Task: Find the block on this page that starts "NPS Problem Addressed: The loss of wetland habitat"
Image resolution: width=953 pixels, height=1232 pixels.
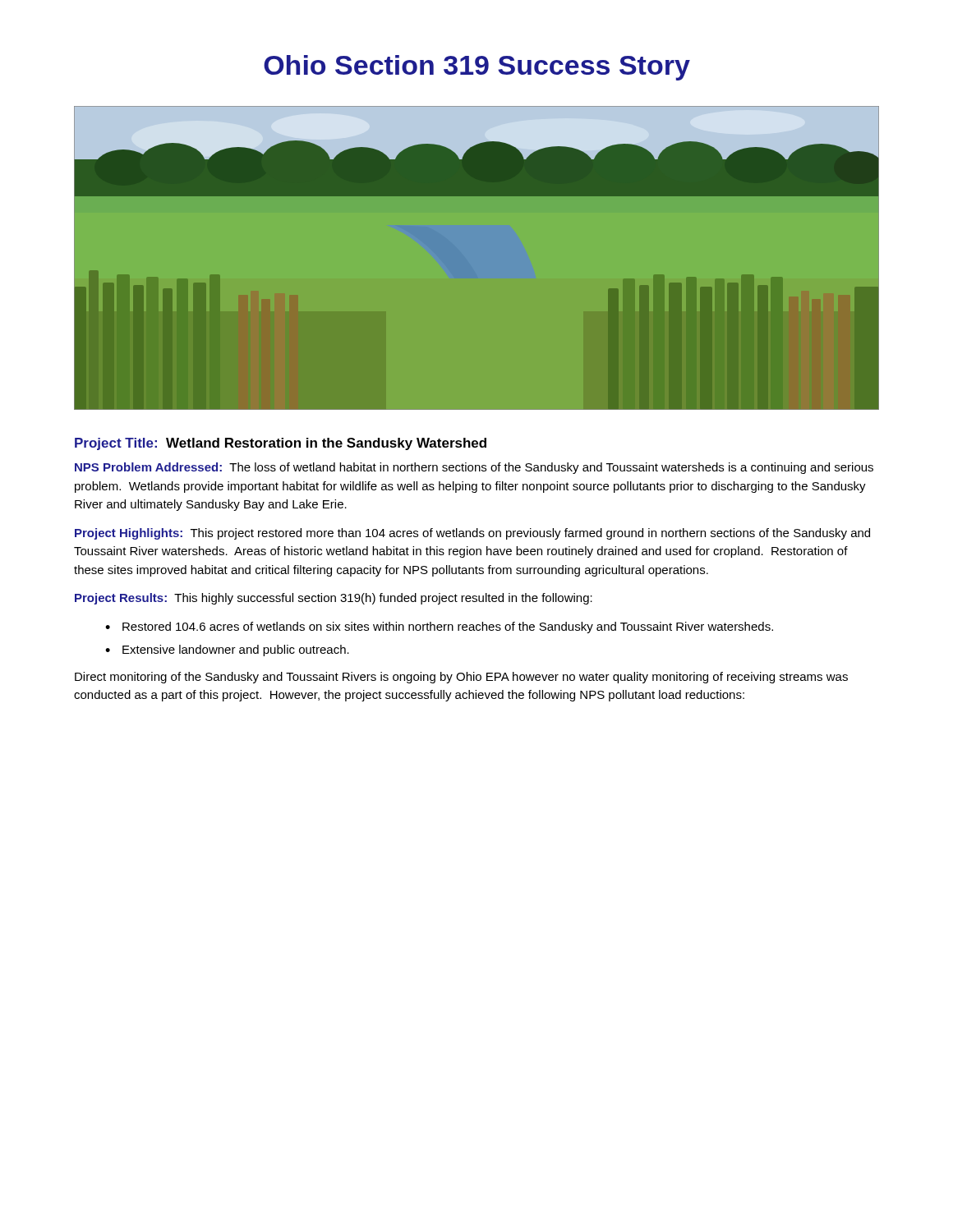Action: (474, 485)
